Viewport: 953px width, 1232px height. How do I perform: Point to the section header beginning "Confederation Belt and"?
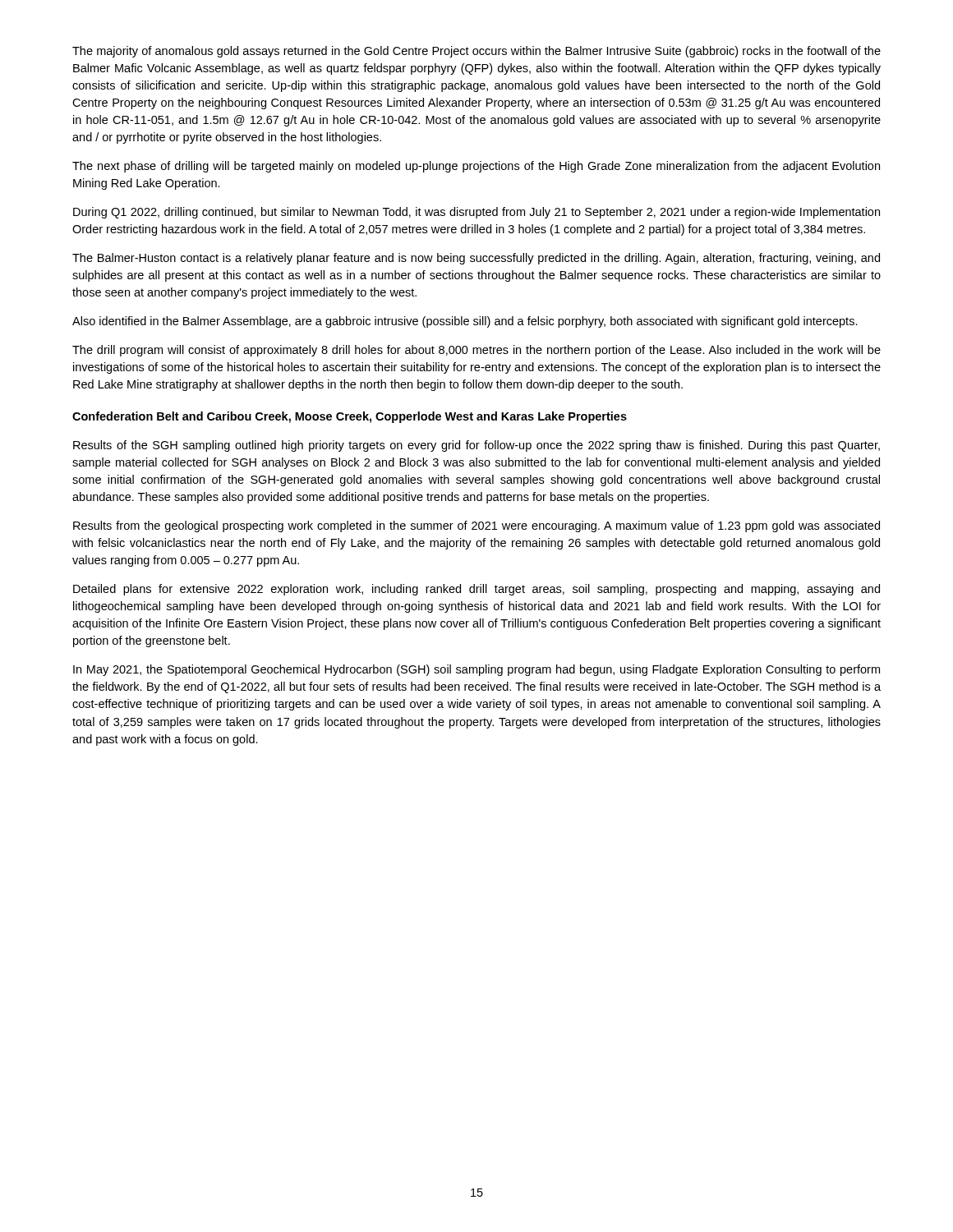(x=350, y=417)
